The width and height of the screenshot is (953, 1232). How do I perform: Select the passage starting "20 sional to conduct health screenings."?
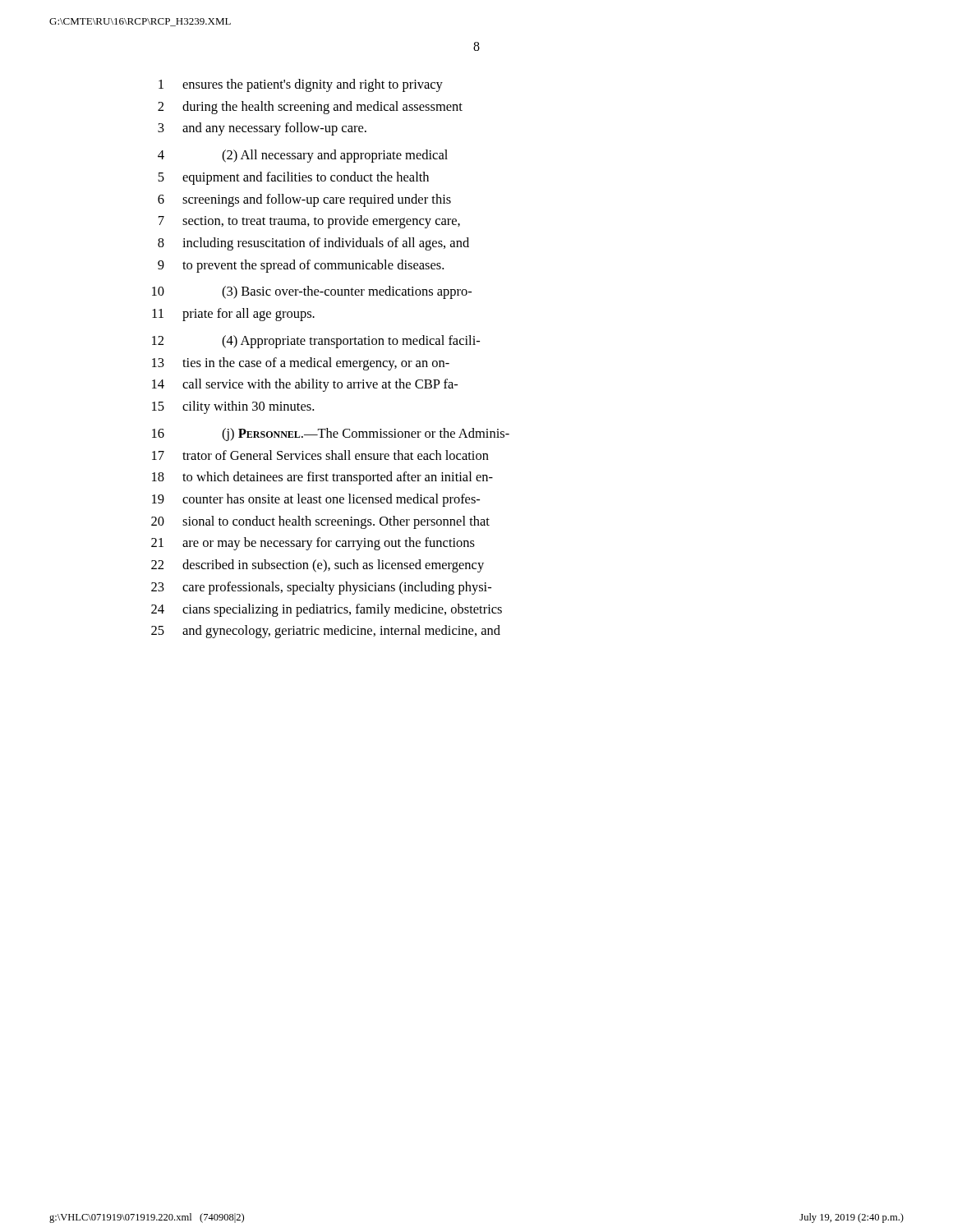point(320,522)
